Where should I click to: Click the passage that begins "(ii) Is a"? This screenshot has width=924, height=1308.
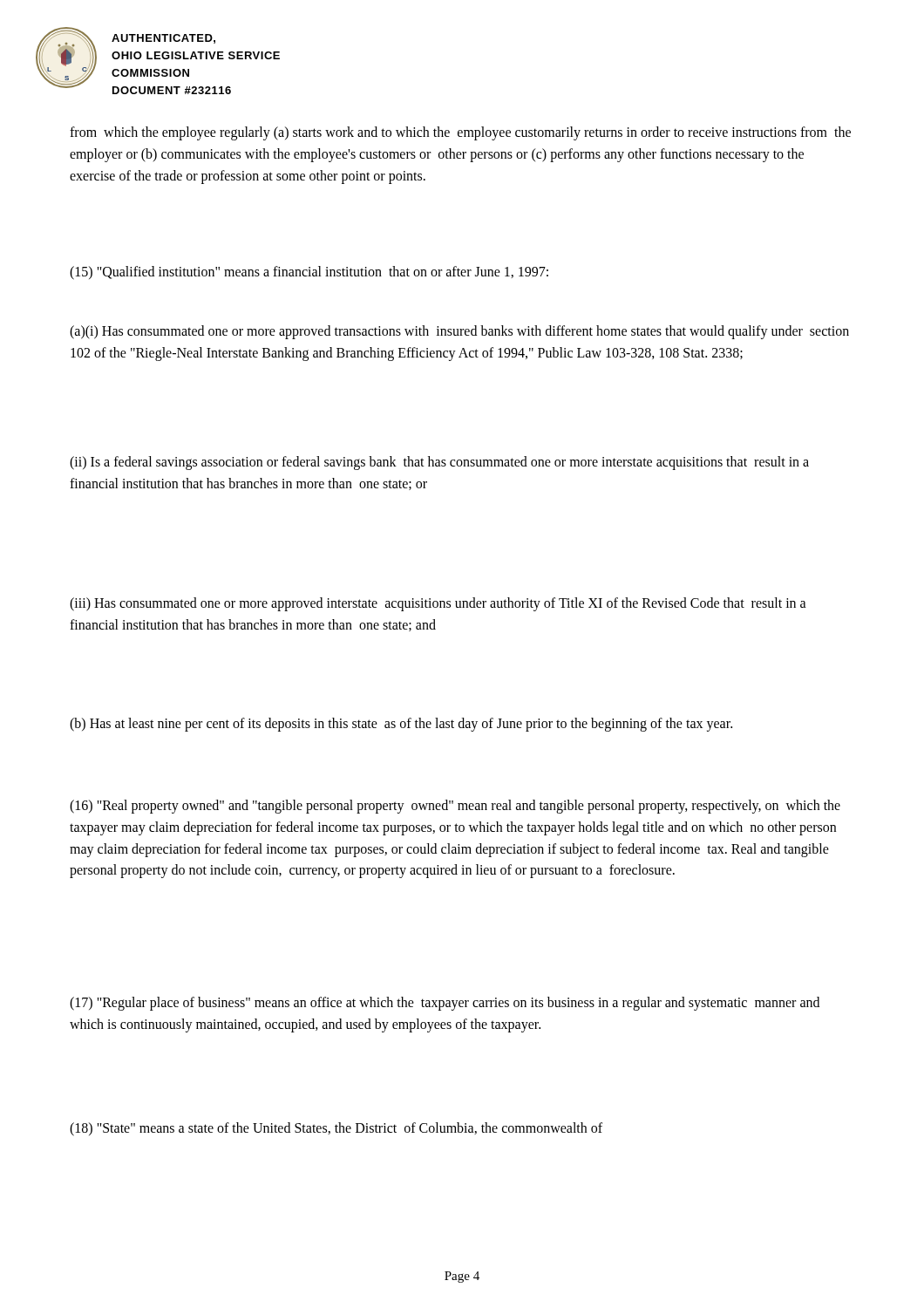pyautogui.click(x=439, y=473)
